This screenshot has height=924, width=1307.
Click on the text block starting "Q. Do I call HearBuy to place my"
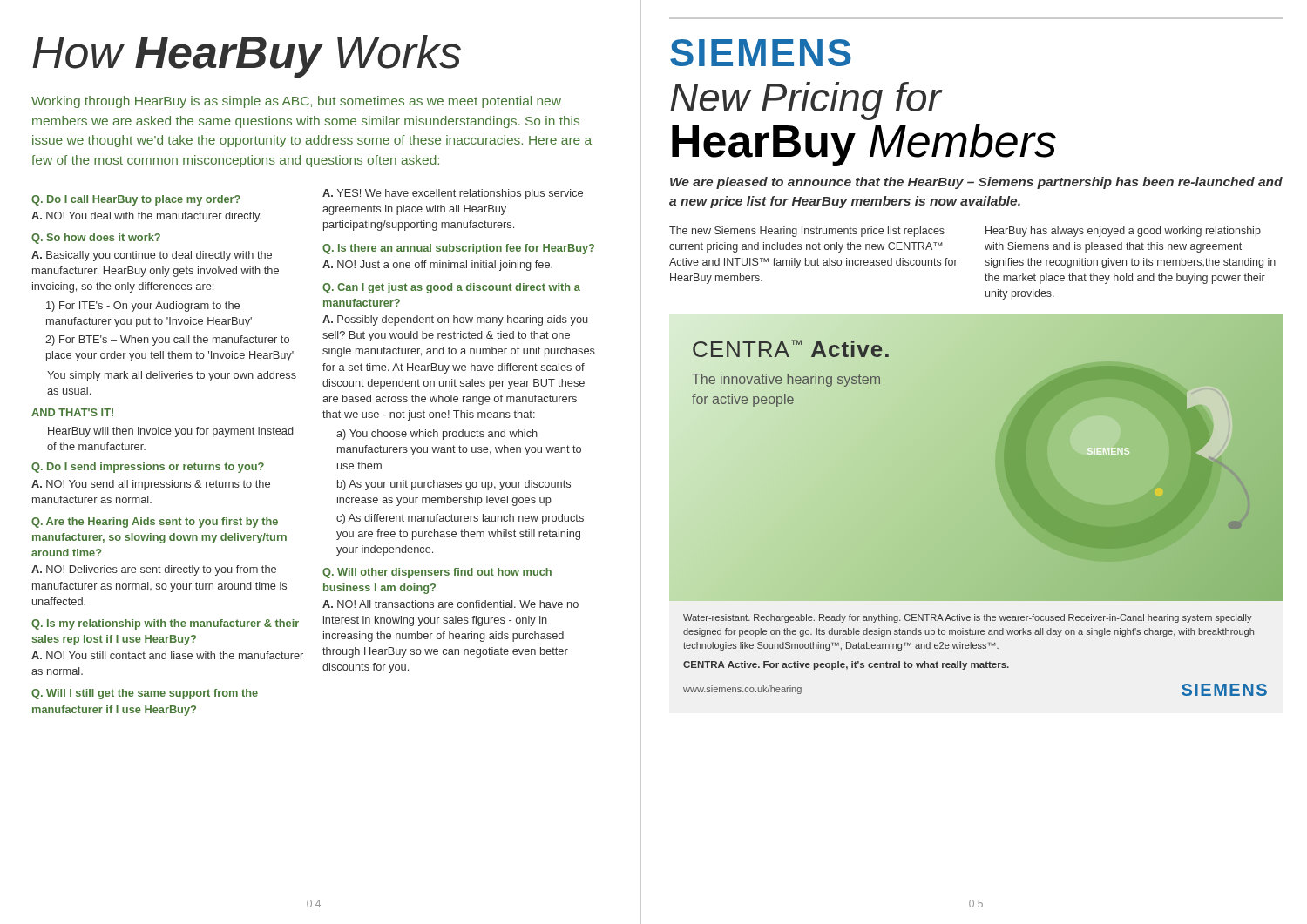168,200
